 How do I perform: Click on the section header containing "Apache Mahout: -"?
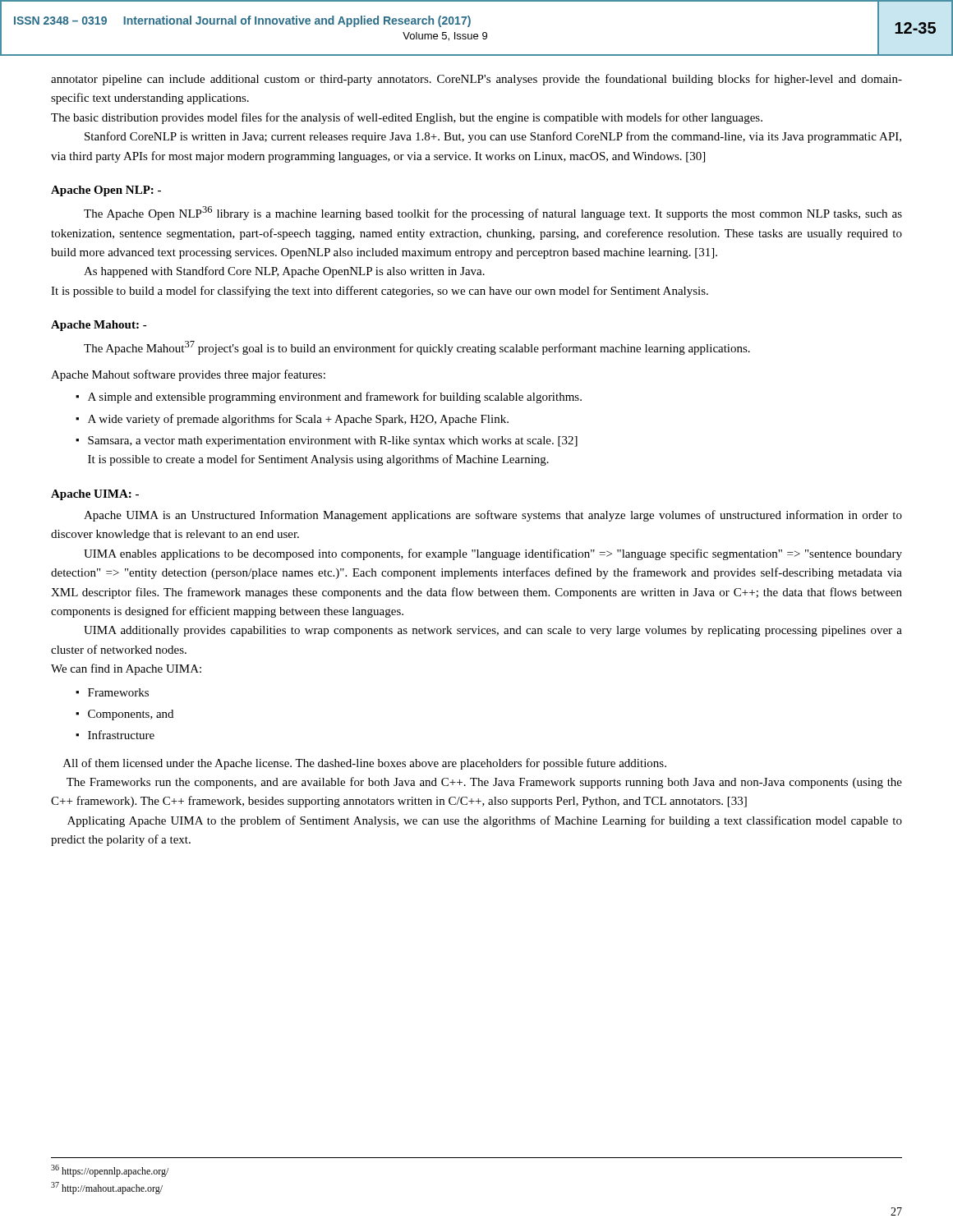tap(99, 325)
